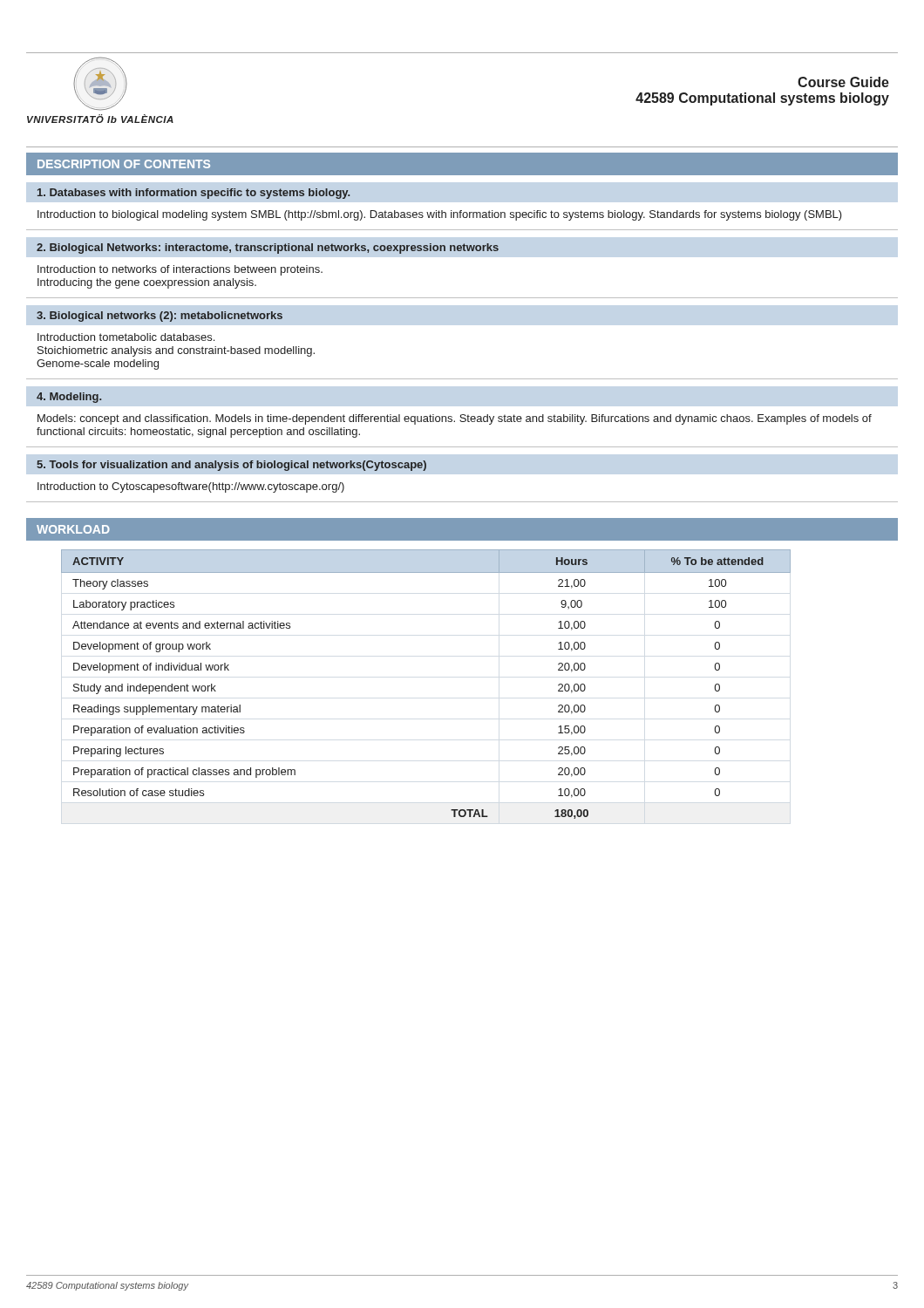Click on the region starting "2. Biological Networks:"
924x1308 pixels.
(268, 247)
